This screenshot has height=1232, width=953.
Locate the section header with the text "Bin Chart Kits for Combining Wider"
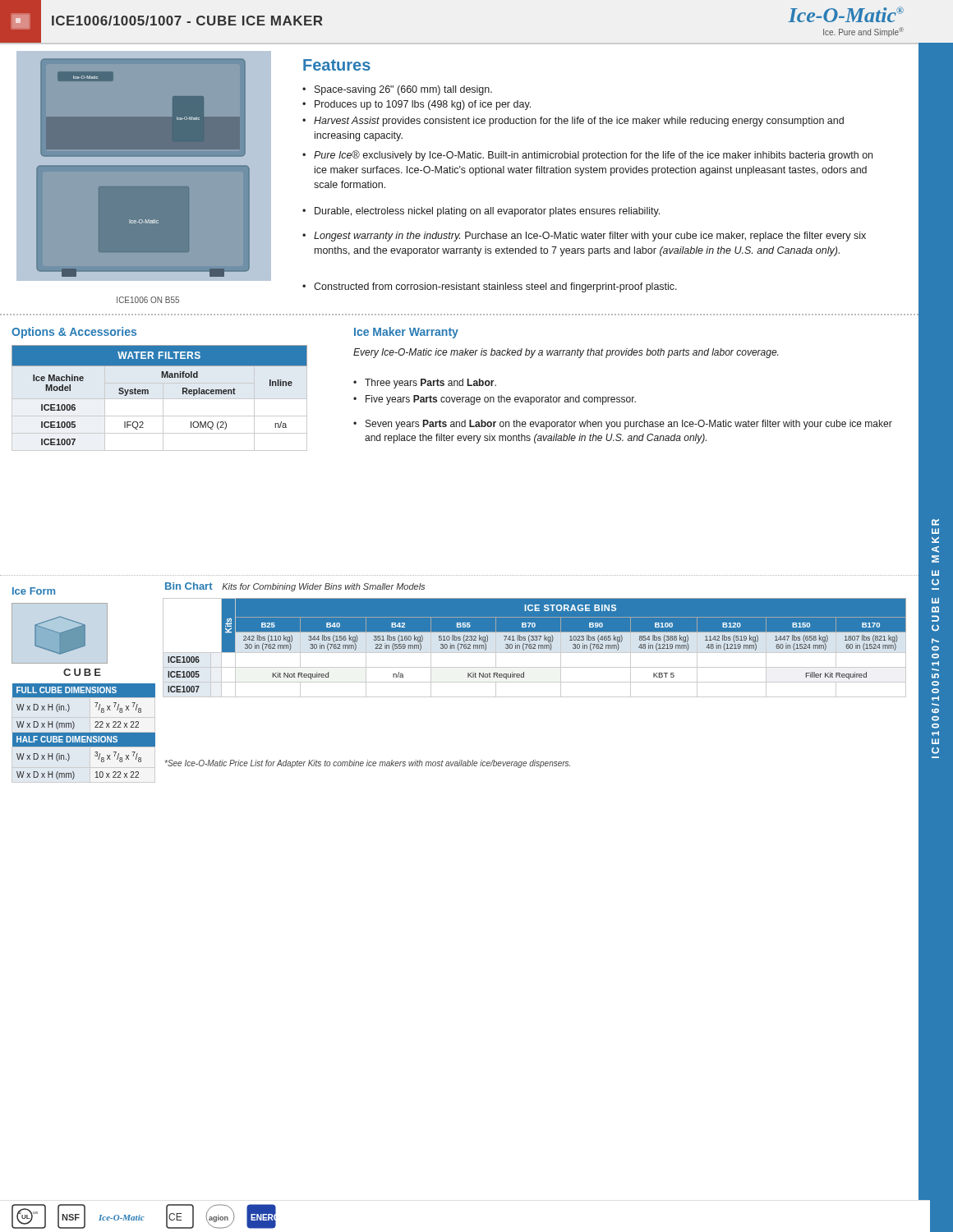295,586
